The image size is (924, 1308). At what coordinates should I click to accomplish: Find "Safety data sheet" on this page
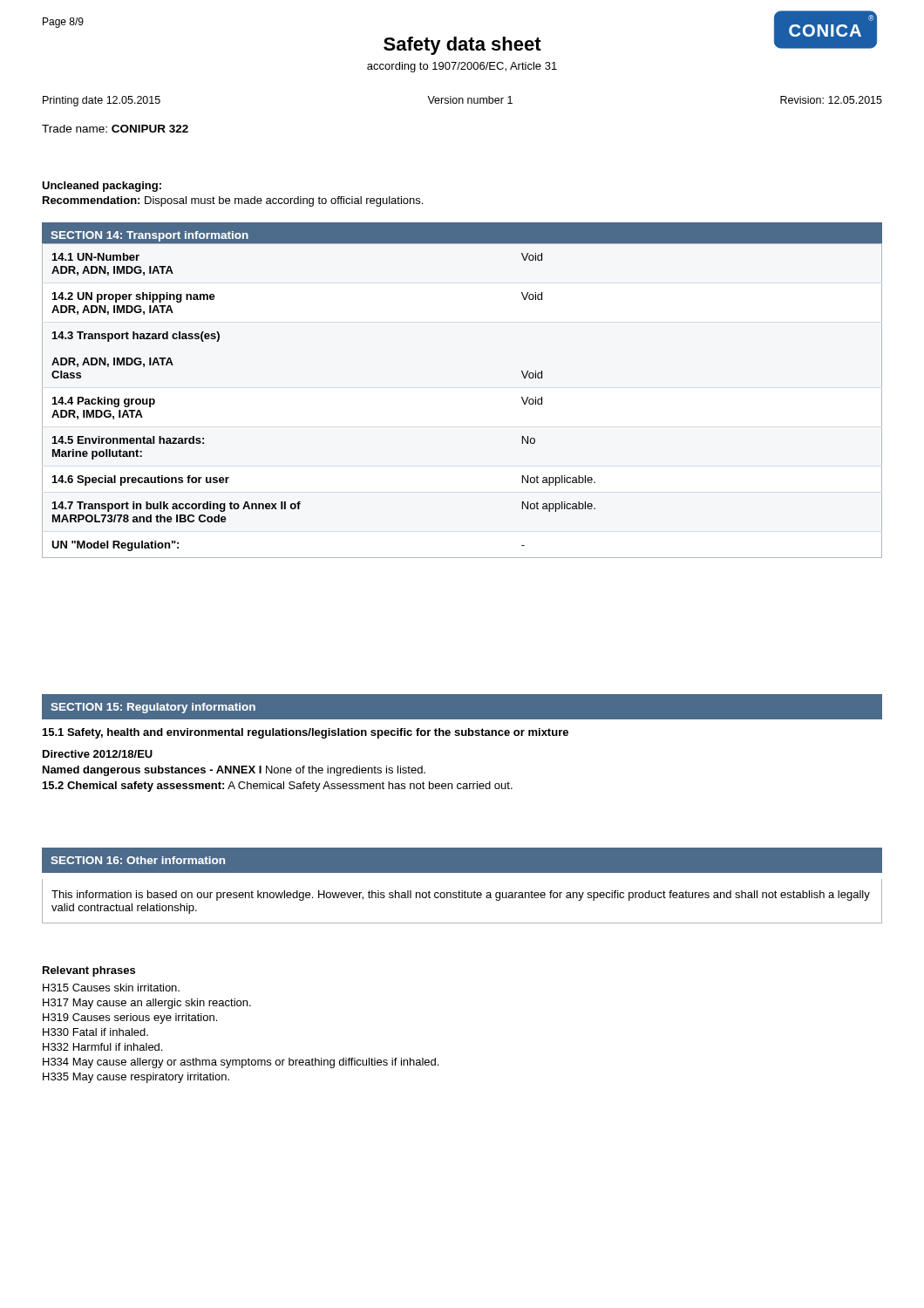point(462,44)
